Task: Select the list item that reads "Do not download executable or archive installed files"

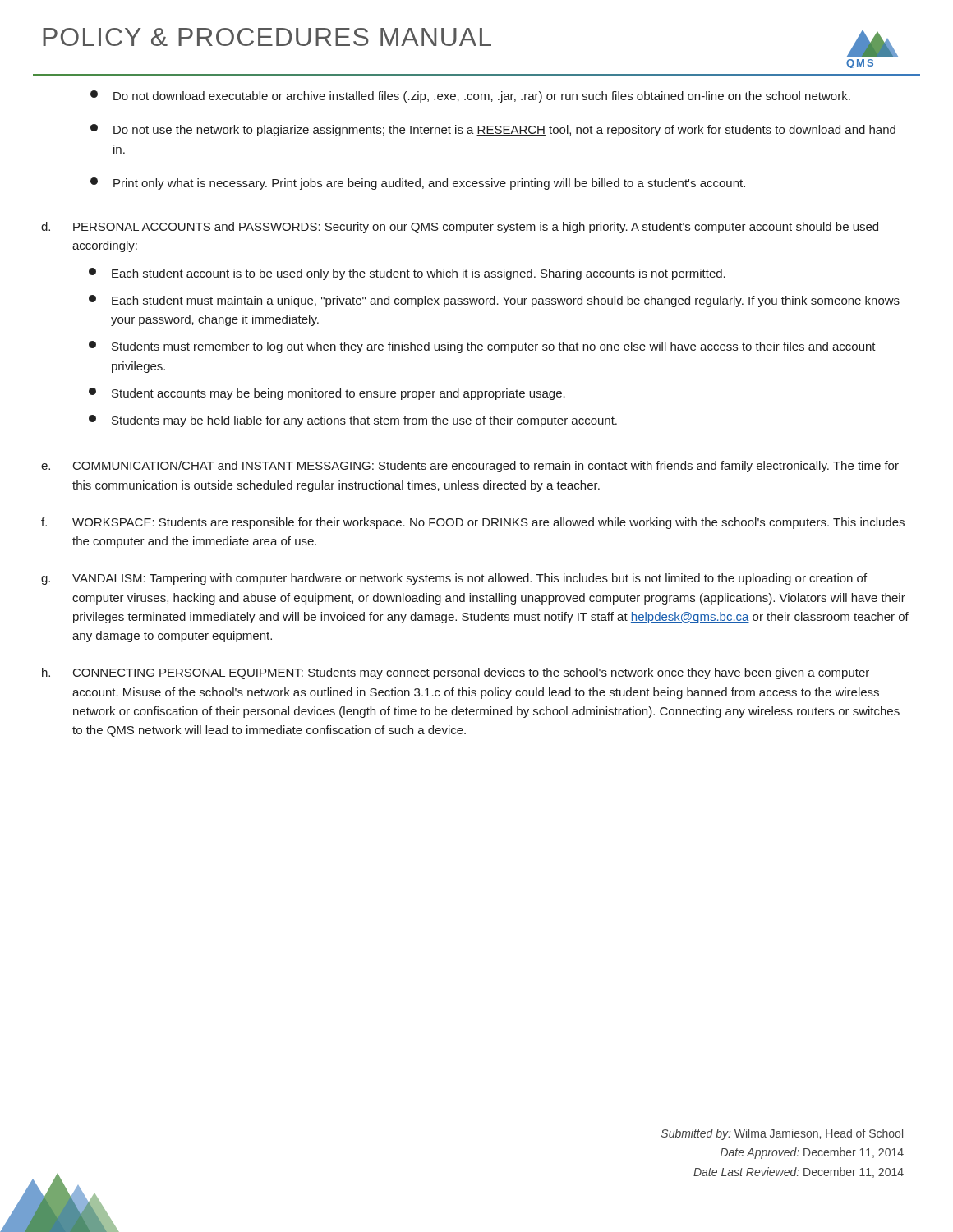Action: click(x=501, y=96)
